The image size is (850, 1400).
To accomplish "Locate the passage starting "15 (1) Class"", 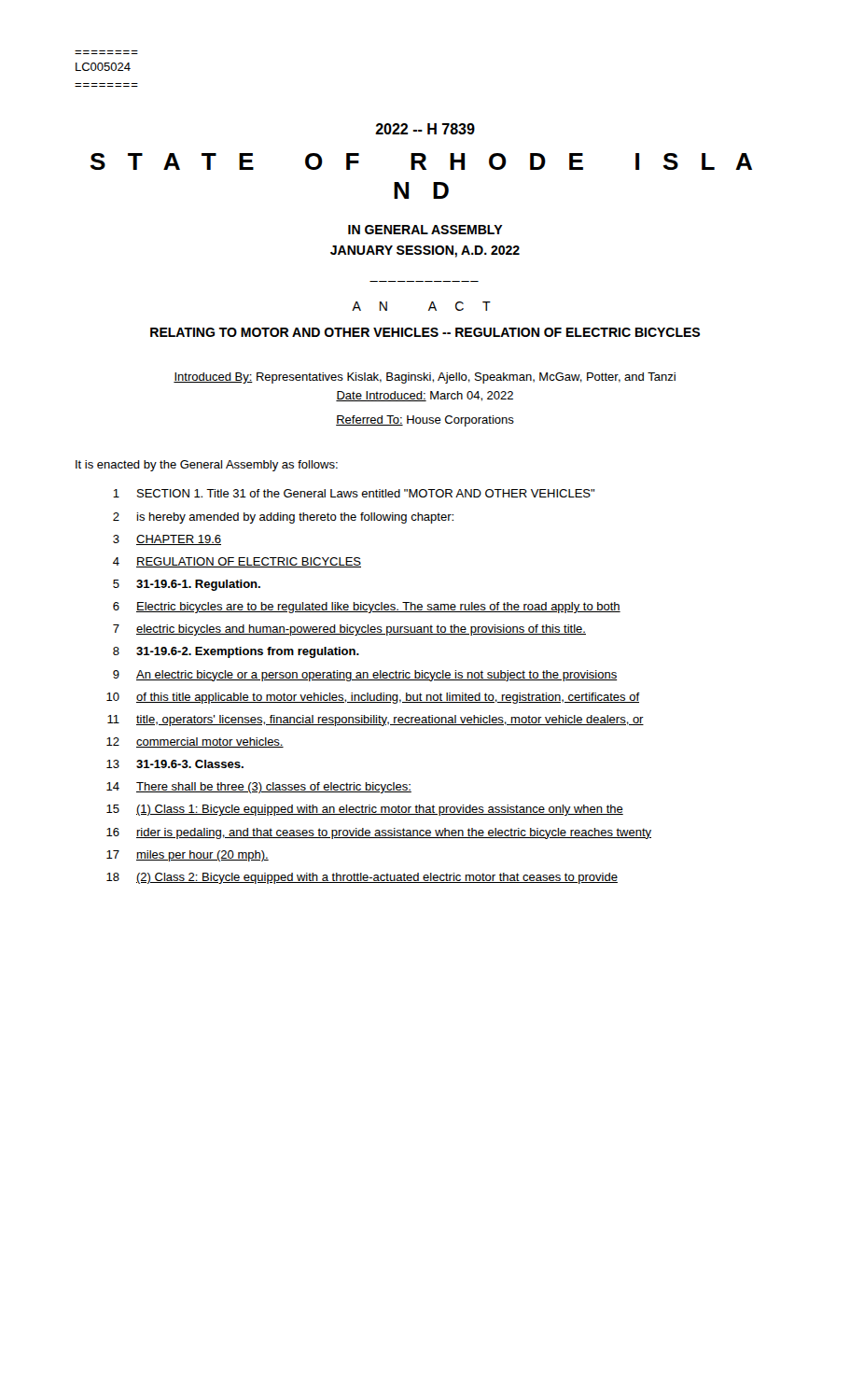I will pyautogui.click(x=425, y=810).
